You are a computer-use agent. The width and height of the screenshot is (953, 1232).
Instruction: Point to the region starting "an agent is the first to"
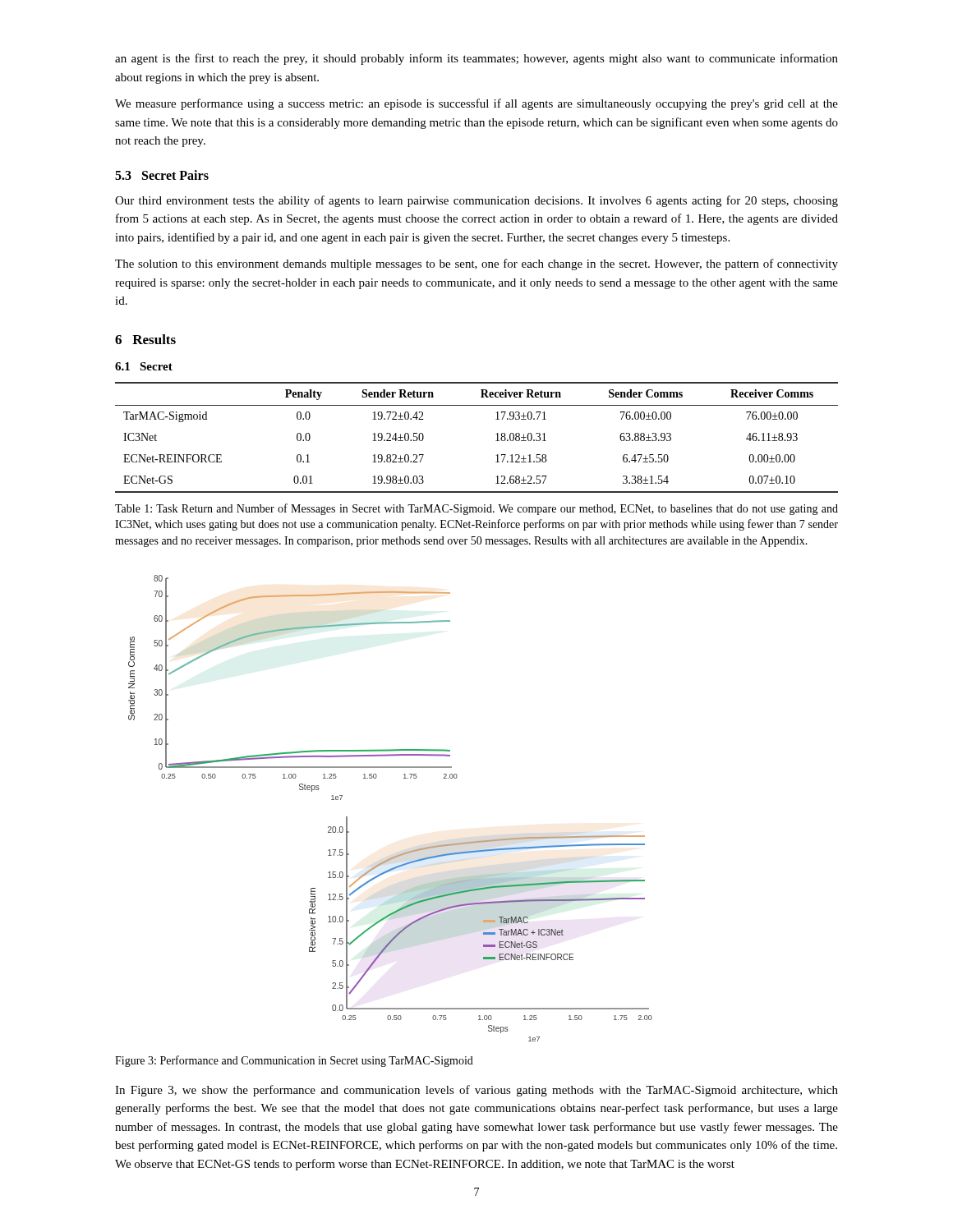pyautogui.click(x=476, y=100)
